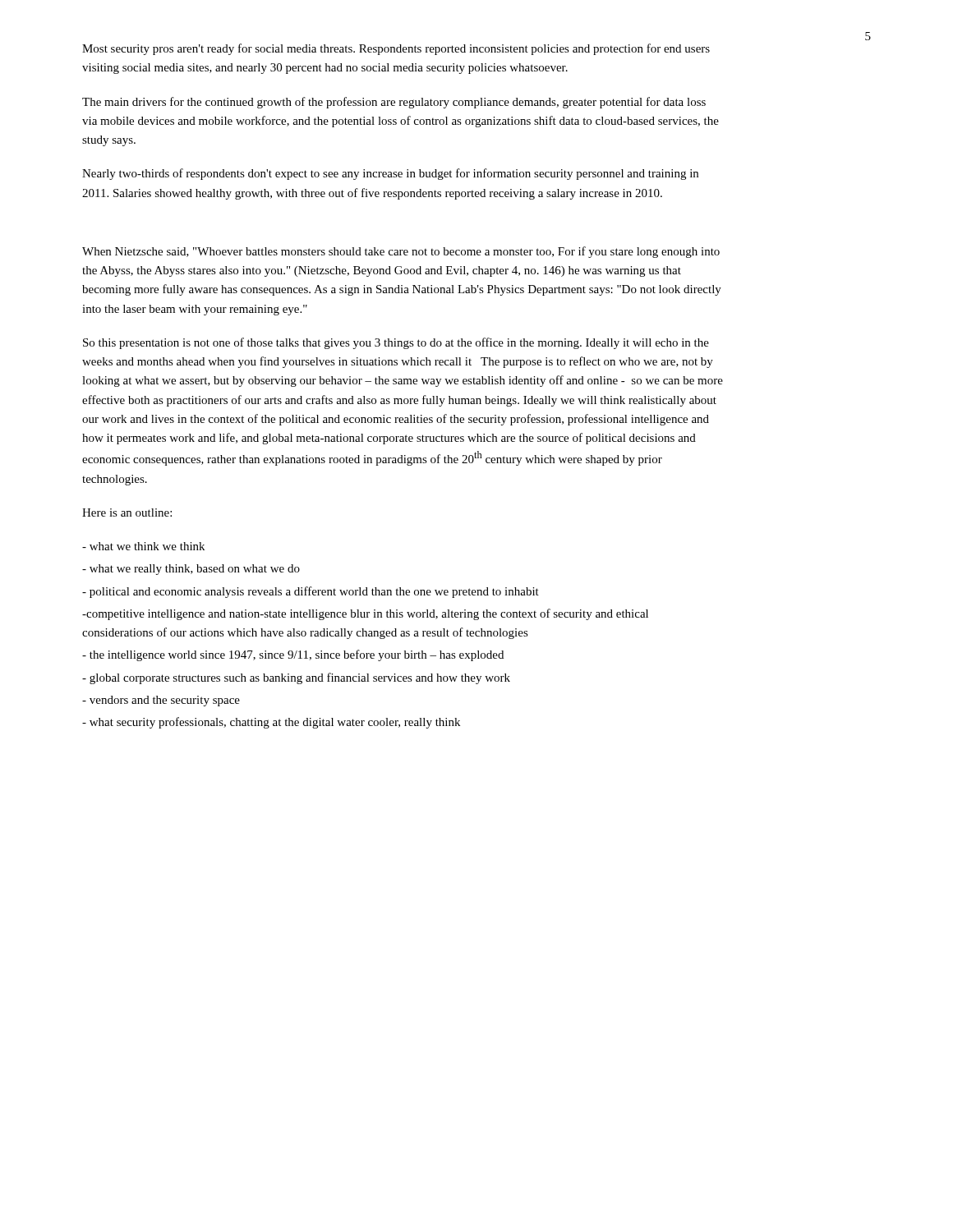Find the block starting "what we really think, based on what we"
The image size is (953, 1232).
click(x=191, y=569)
